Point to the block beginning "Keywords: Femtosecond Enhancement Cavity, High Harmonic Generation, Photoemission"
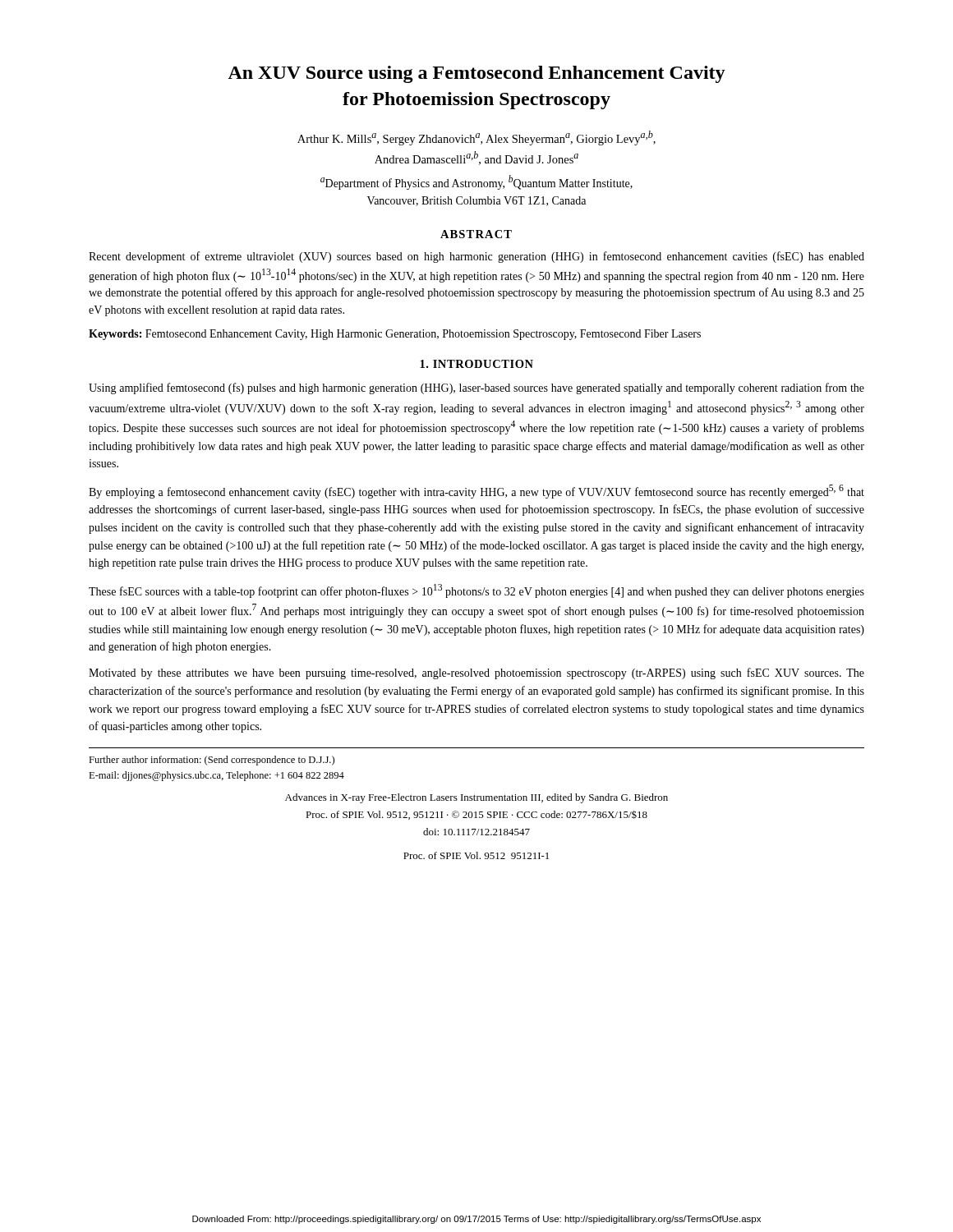The width and height of the screenshot is (953, 1232). (x=395, y=334)
